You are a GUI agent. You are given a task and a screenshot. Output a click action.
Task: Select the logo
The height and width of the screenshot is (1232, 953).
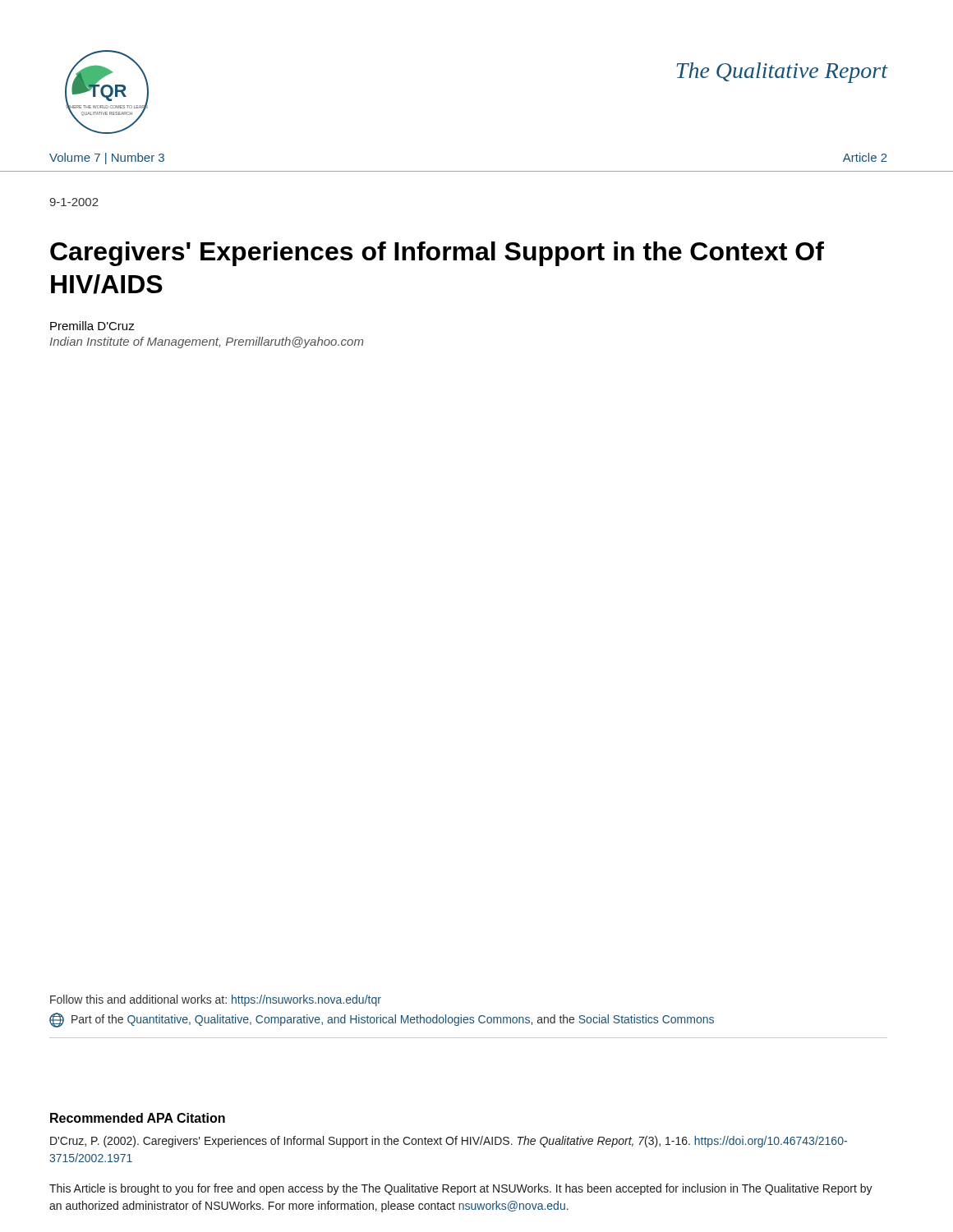[x=115, y=92]
